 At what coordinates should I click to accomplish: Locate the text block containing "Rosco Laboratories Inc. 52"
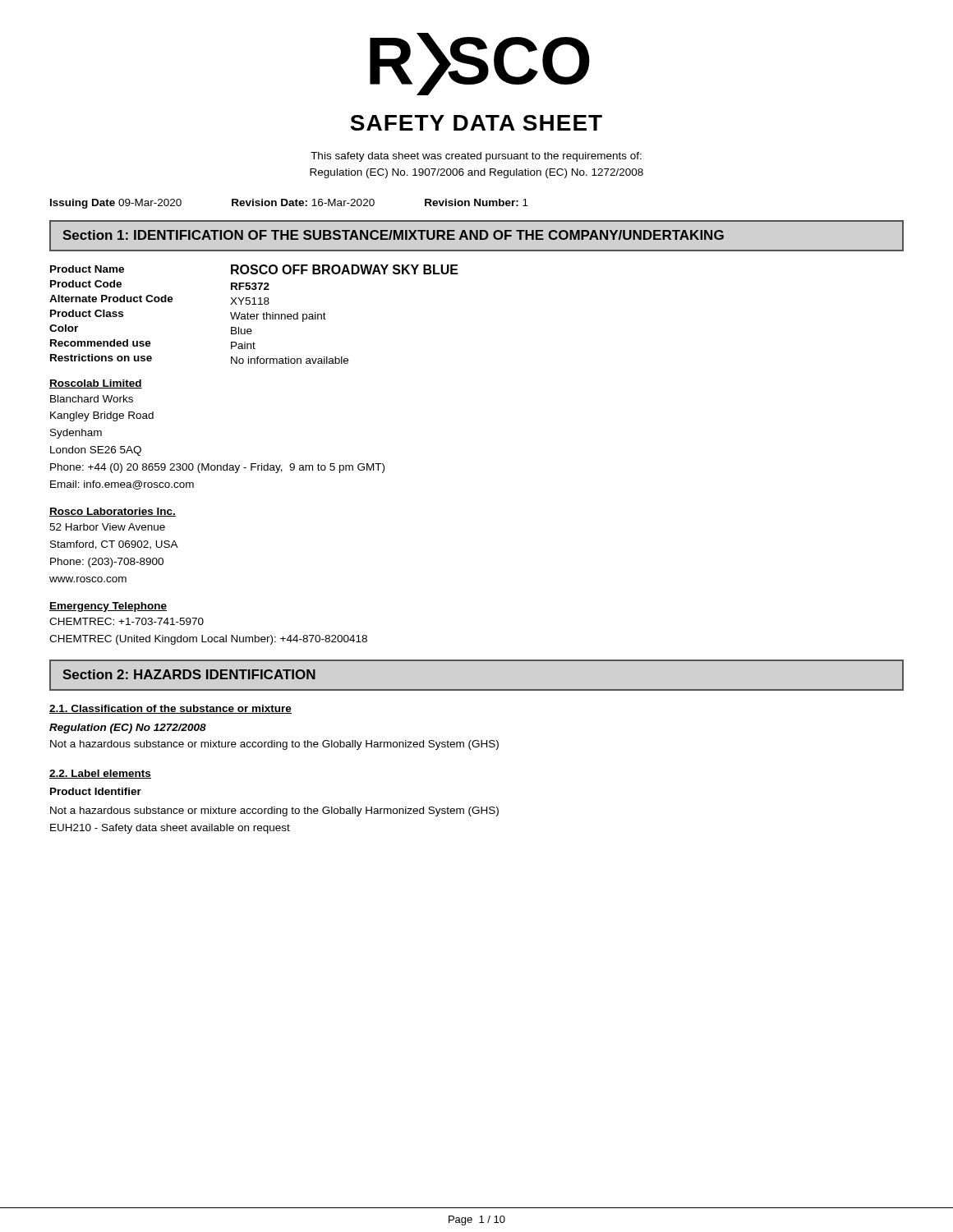tap(113, 512)
